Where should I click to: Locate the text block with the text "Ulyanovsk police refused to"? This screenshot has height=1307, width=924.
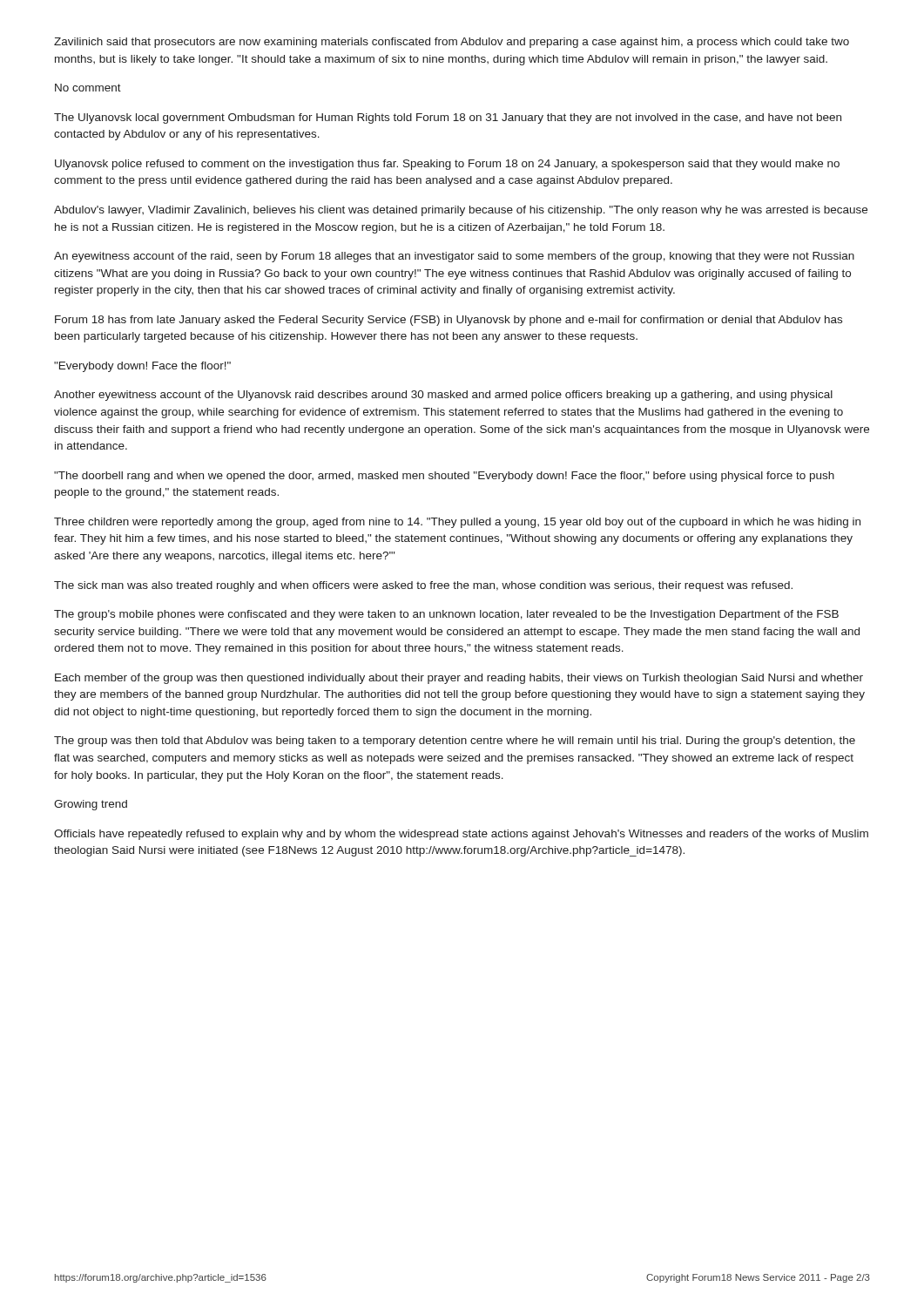tap(447, 172)
